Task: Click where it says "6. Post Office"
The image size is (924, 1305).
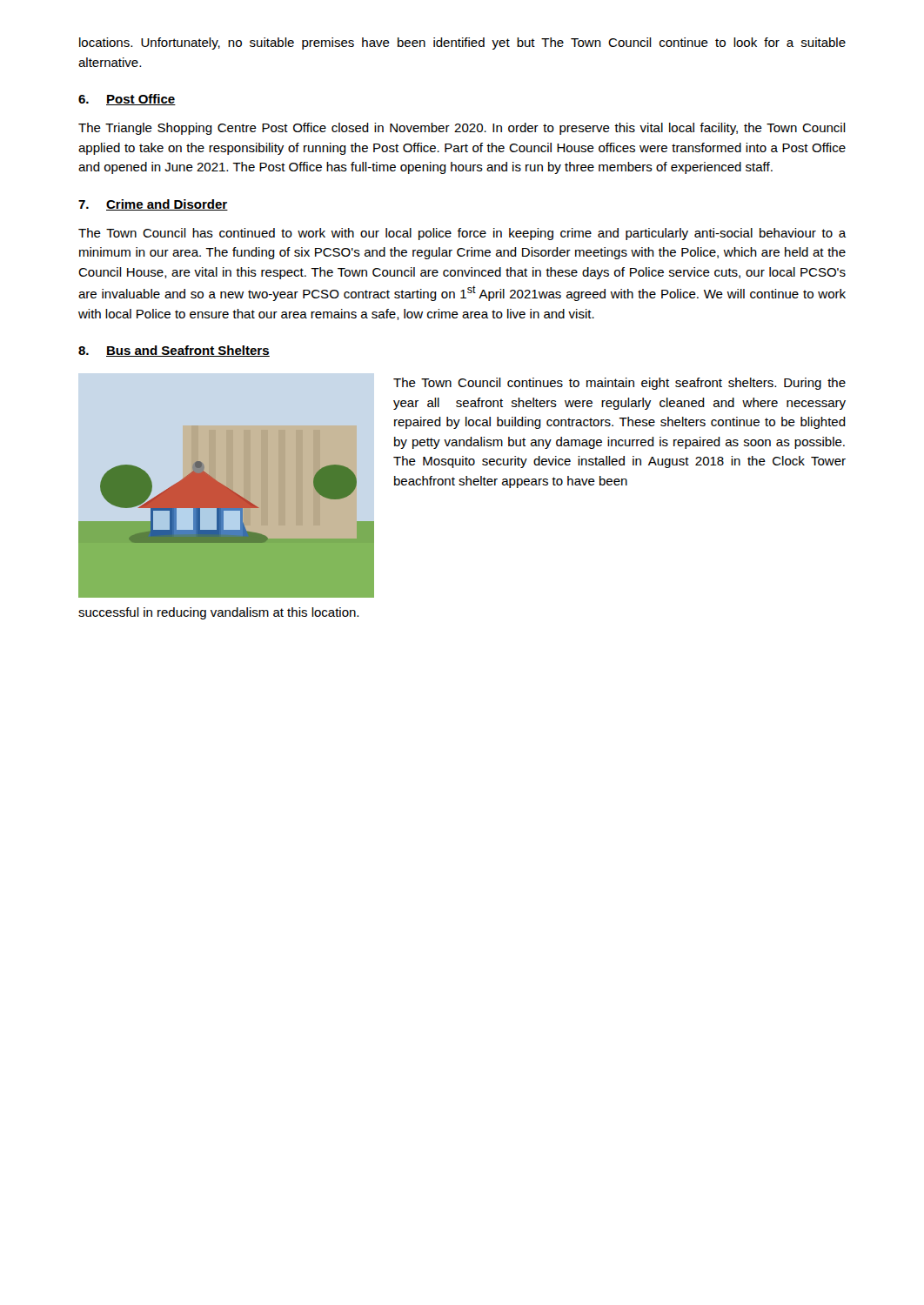Action: click(x=127, y=99)
